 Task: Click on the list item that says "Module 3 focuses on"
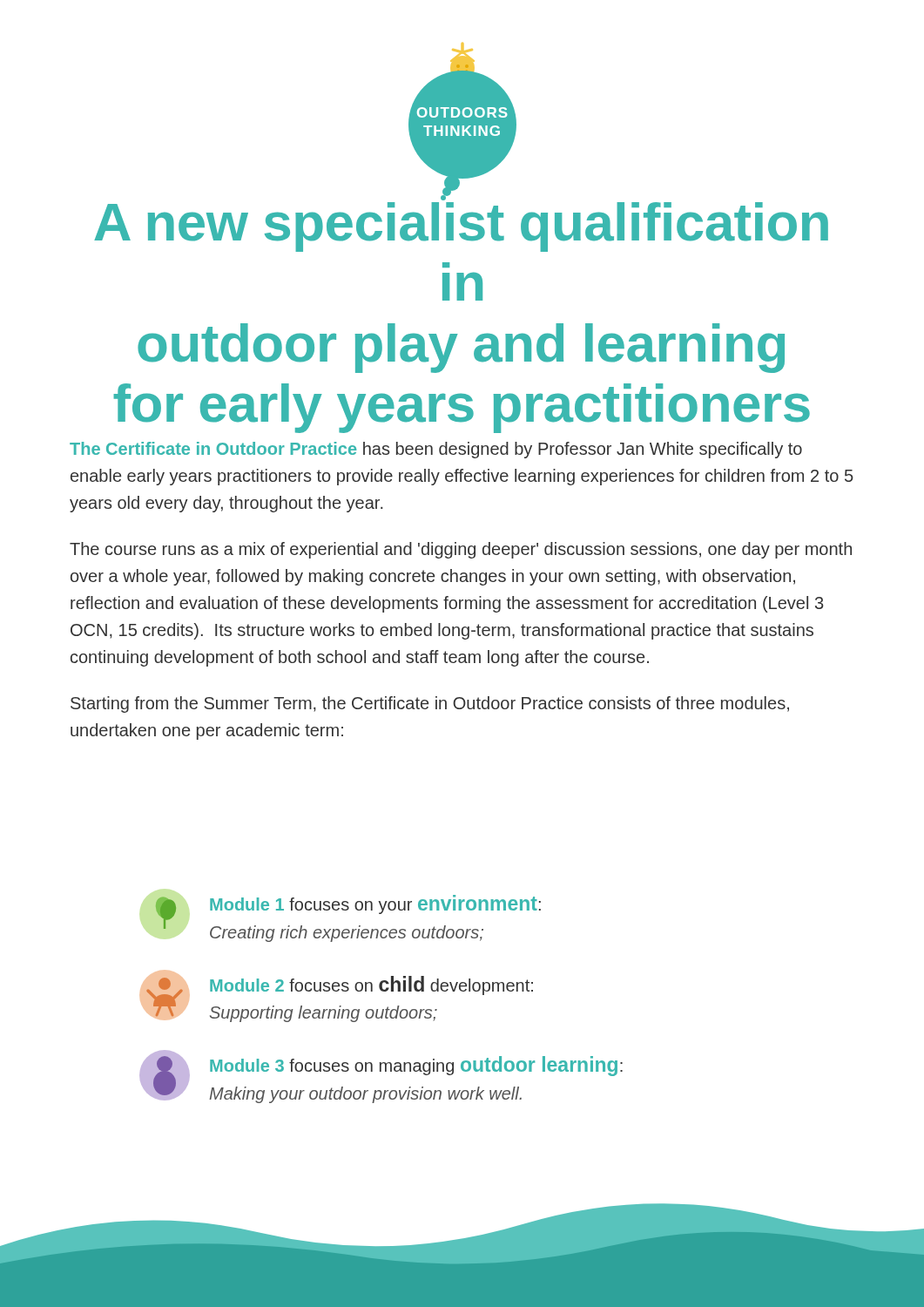(x=382, y=1078)
